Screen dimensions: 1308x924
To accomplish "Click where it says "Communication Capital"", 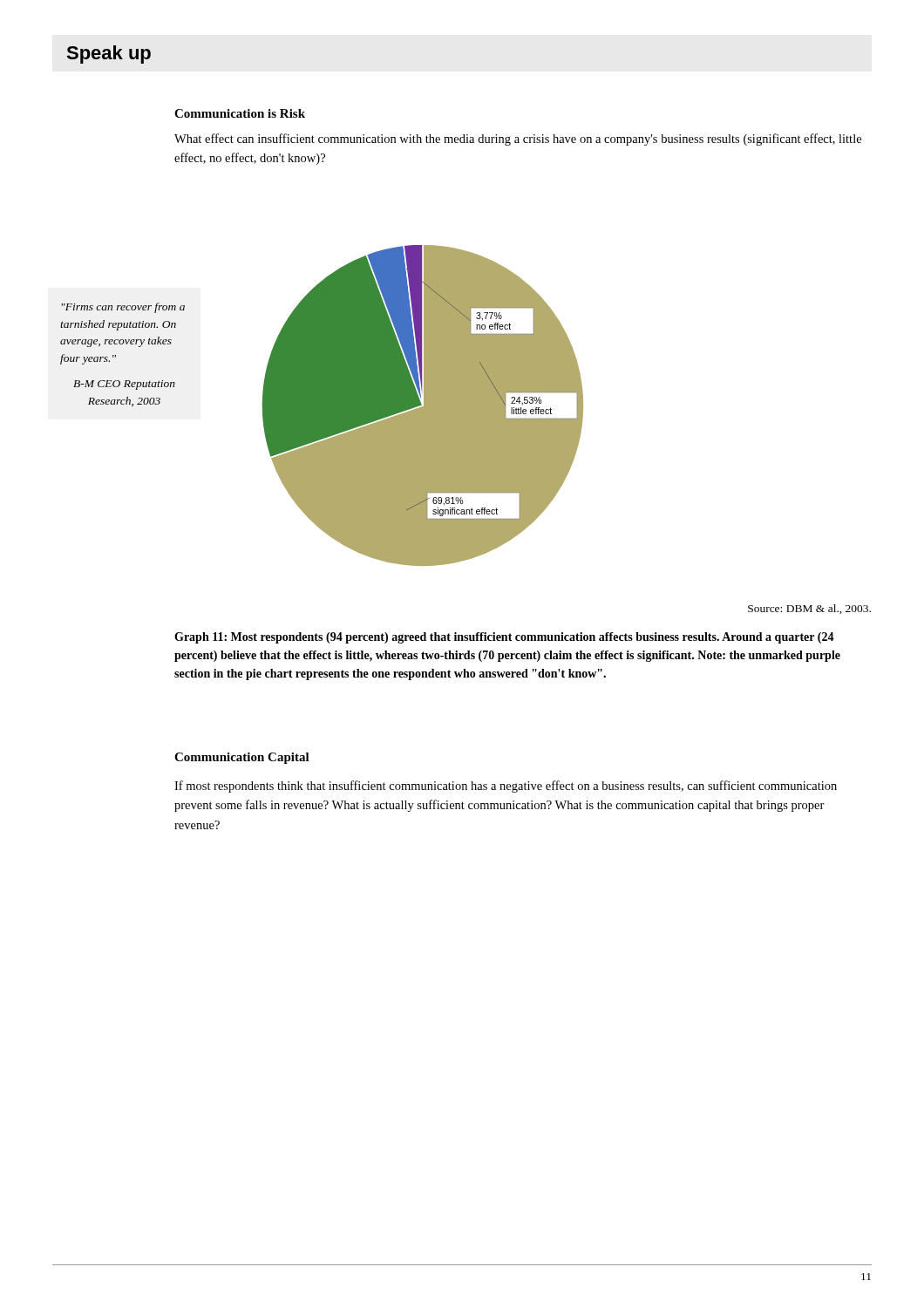I will (242, 757).
